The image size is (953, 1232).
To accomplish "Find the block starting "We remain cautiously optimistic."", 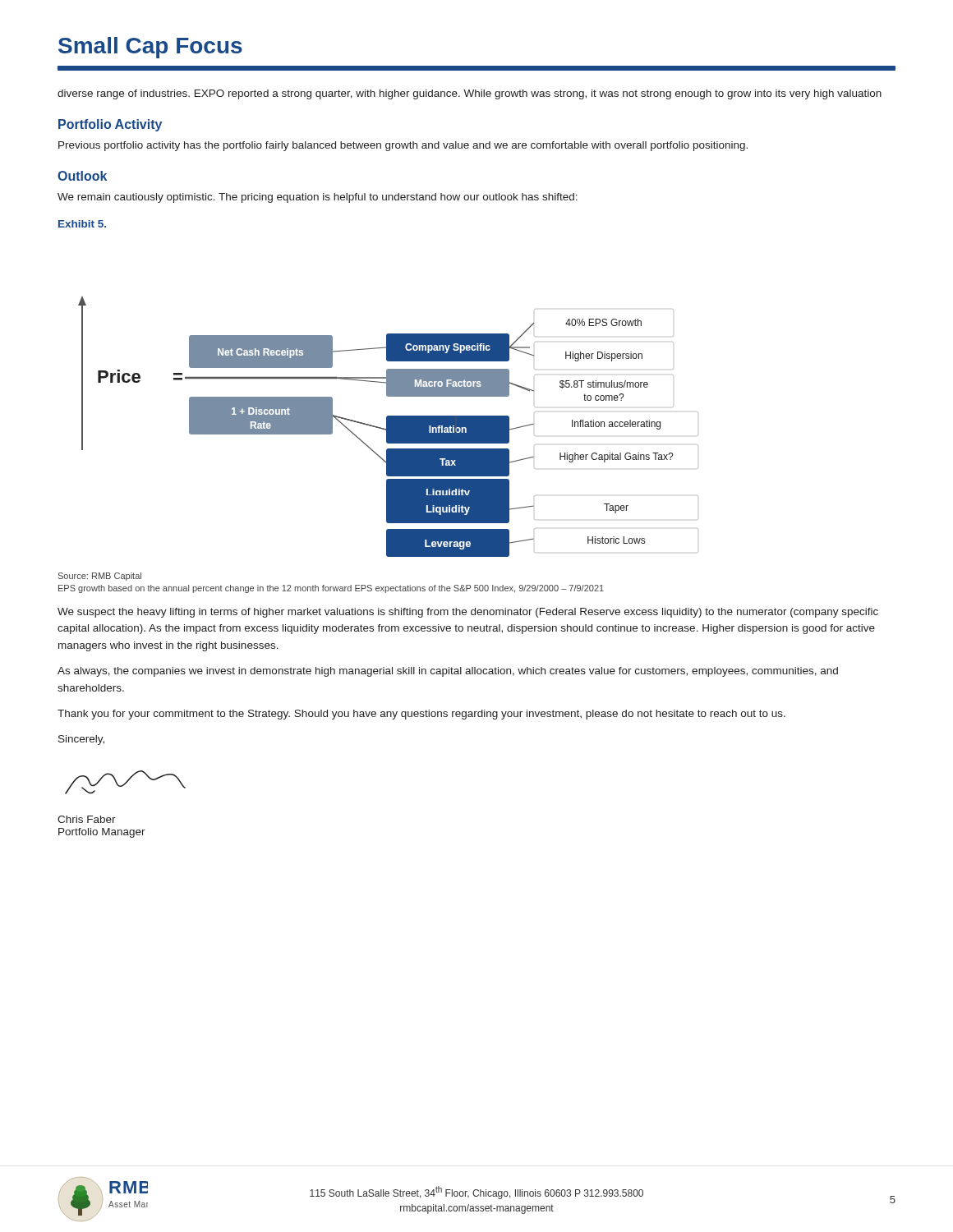I will tap(318, 197).
